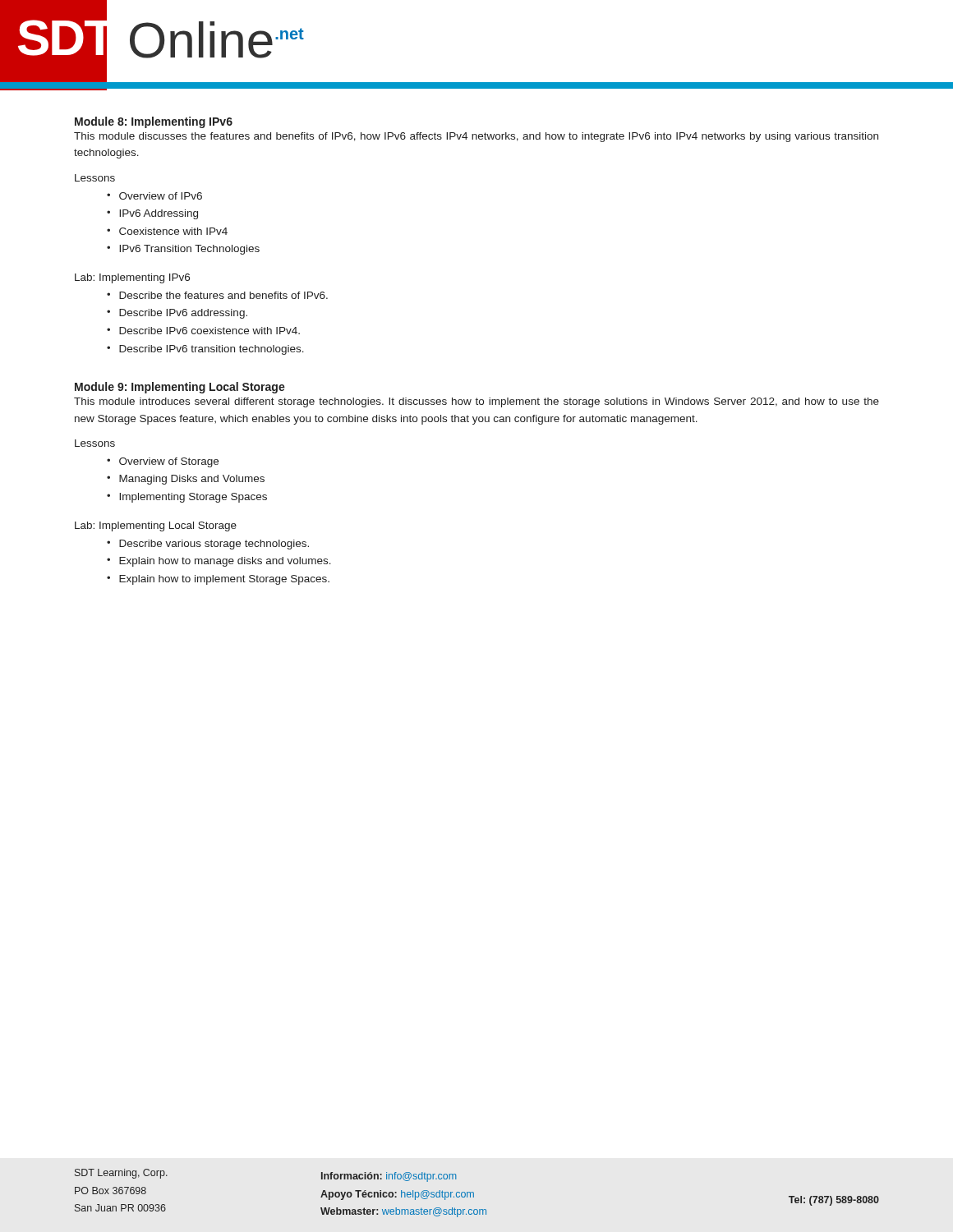This screenshot has width=953, height=1232.
Task: Select the block starting "•Explain how to implement Storage"
Action: [219, 579]
